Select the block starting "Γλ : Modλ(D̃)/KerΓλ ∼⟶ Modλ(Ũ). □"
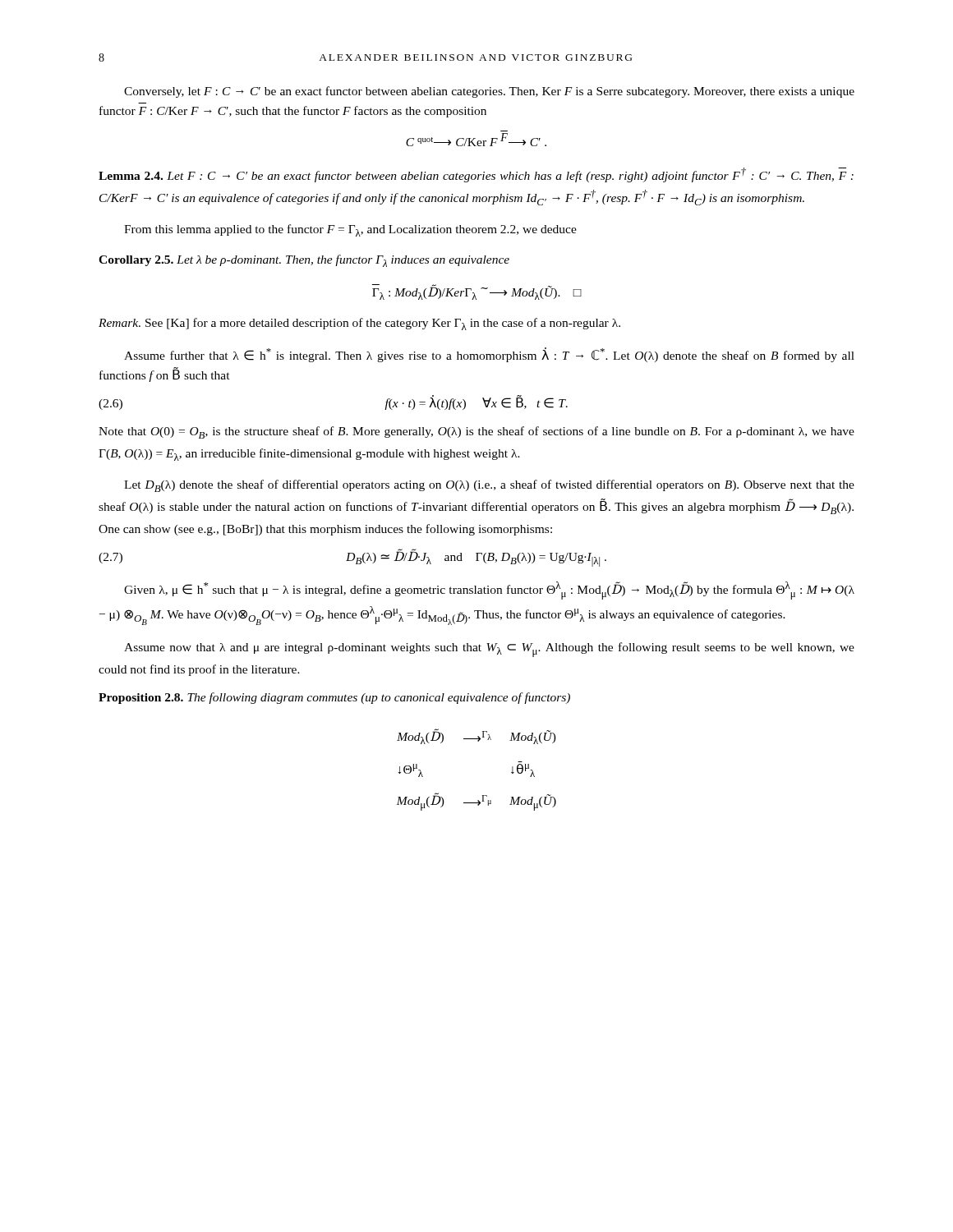The image size is (953, 1232). pos(476,292)
